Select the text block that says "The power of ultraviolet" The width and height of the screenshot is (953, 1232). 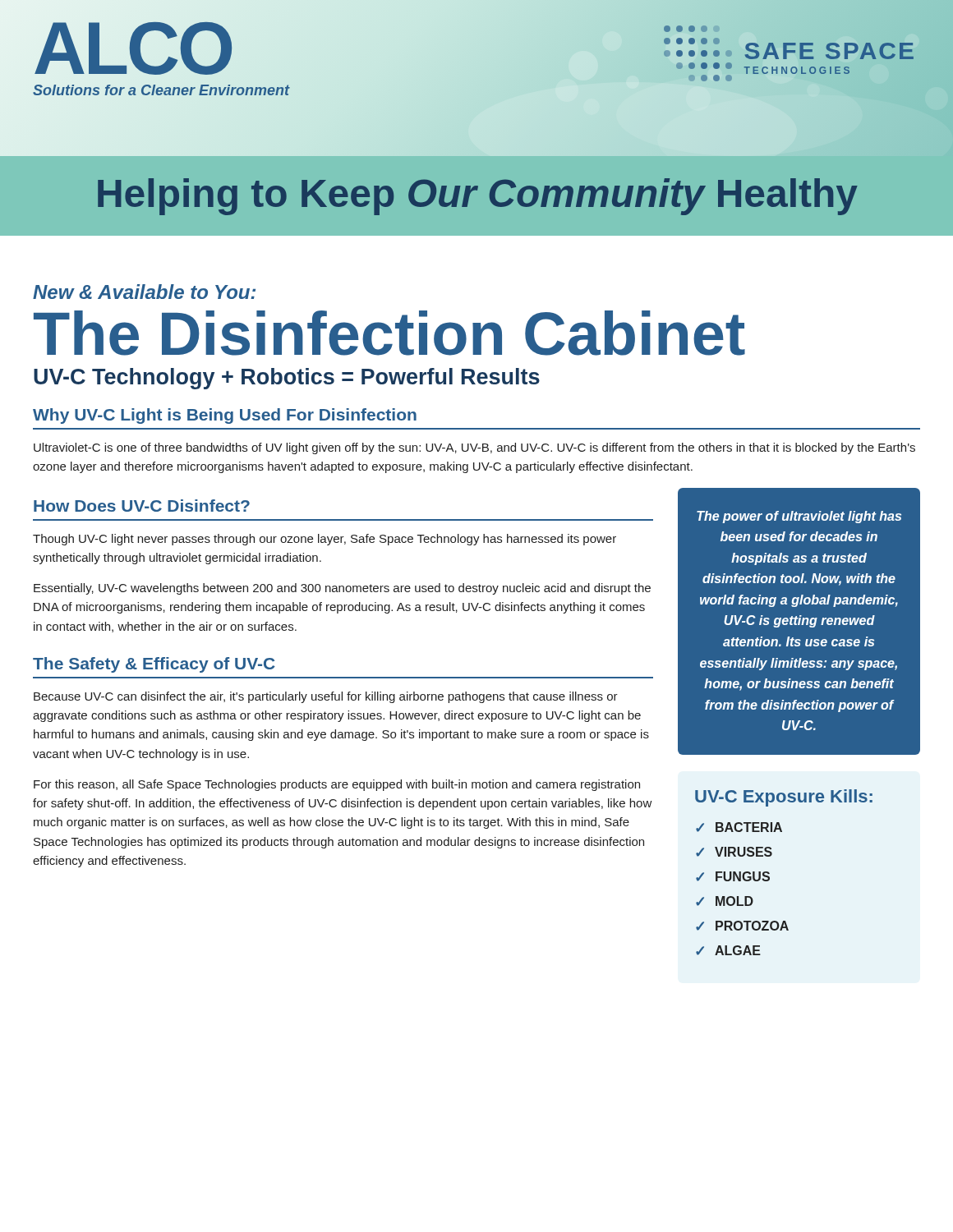tap(799, 621)
